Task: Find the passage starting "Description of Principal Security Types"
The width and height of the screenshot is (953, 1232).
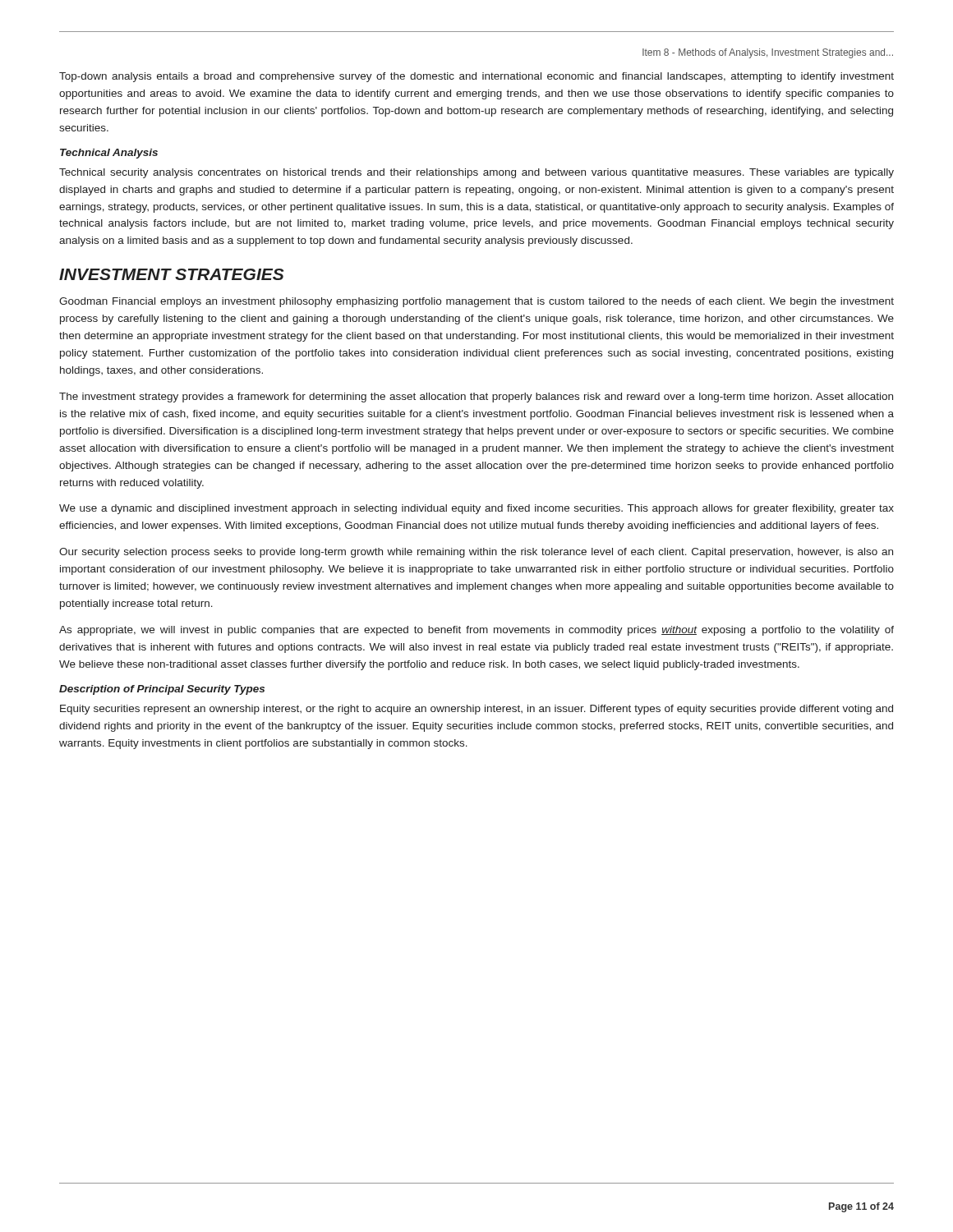Action: pyautogui.click(x=162, y=688)
